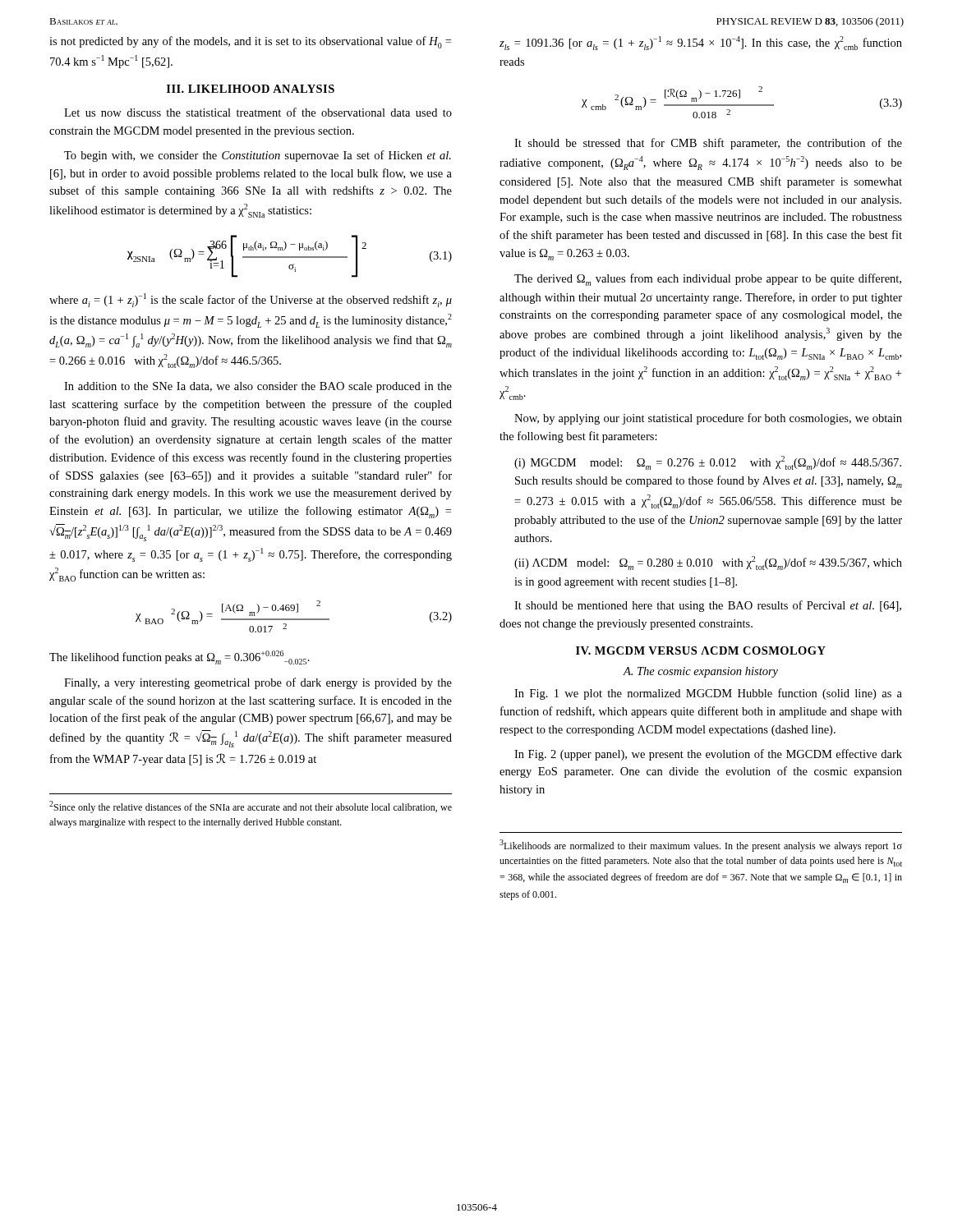Viewport: 953px width, 1232px height.
Task: Click the passage that begins "where ai = (1 +"
Action: [251, 330]
